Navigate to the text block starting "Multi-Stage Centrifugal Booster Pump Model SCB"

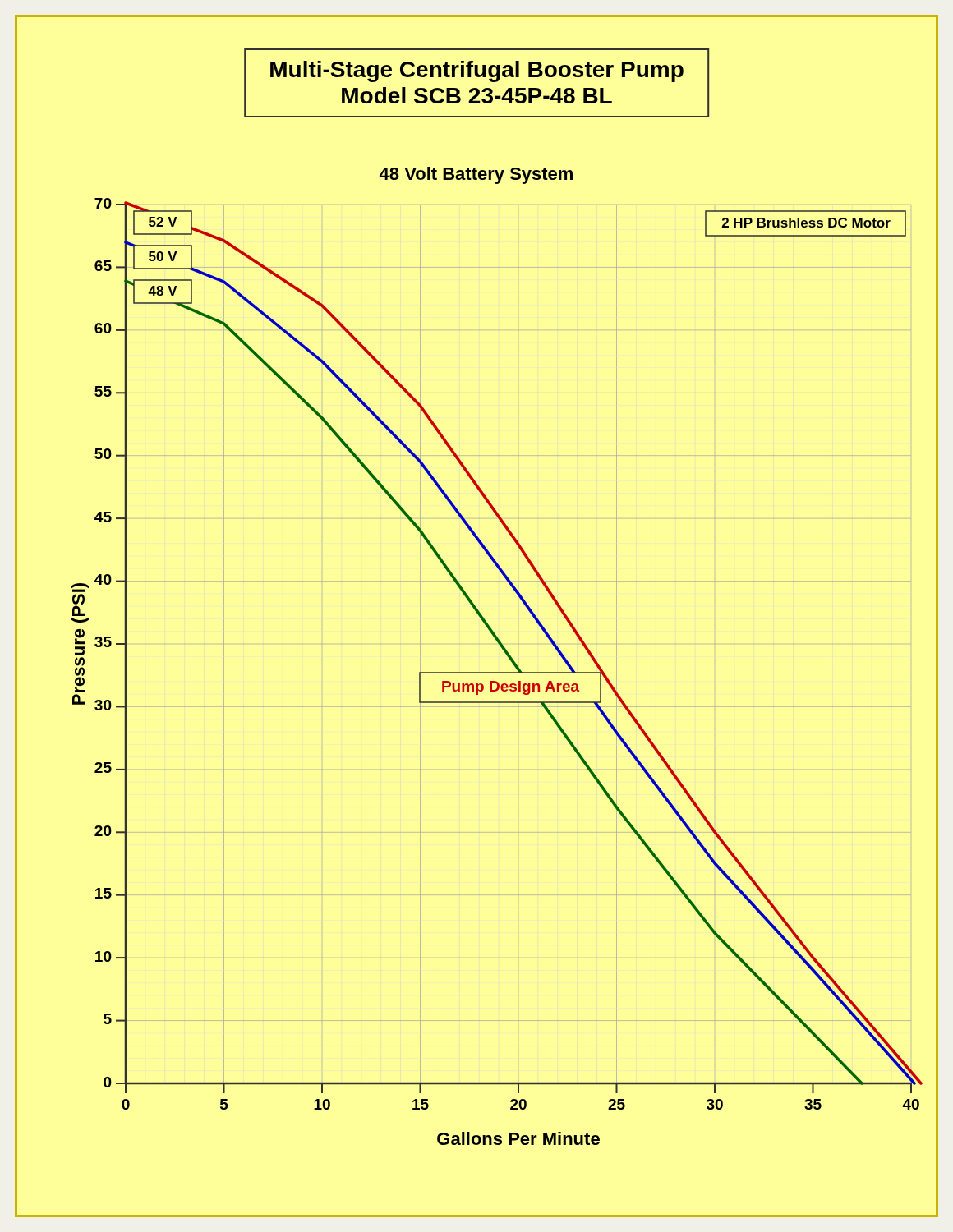476,83
